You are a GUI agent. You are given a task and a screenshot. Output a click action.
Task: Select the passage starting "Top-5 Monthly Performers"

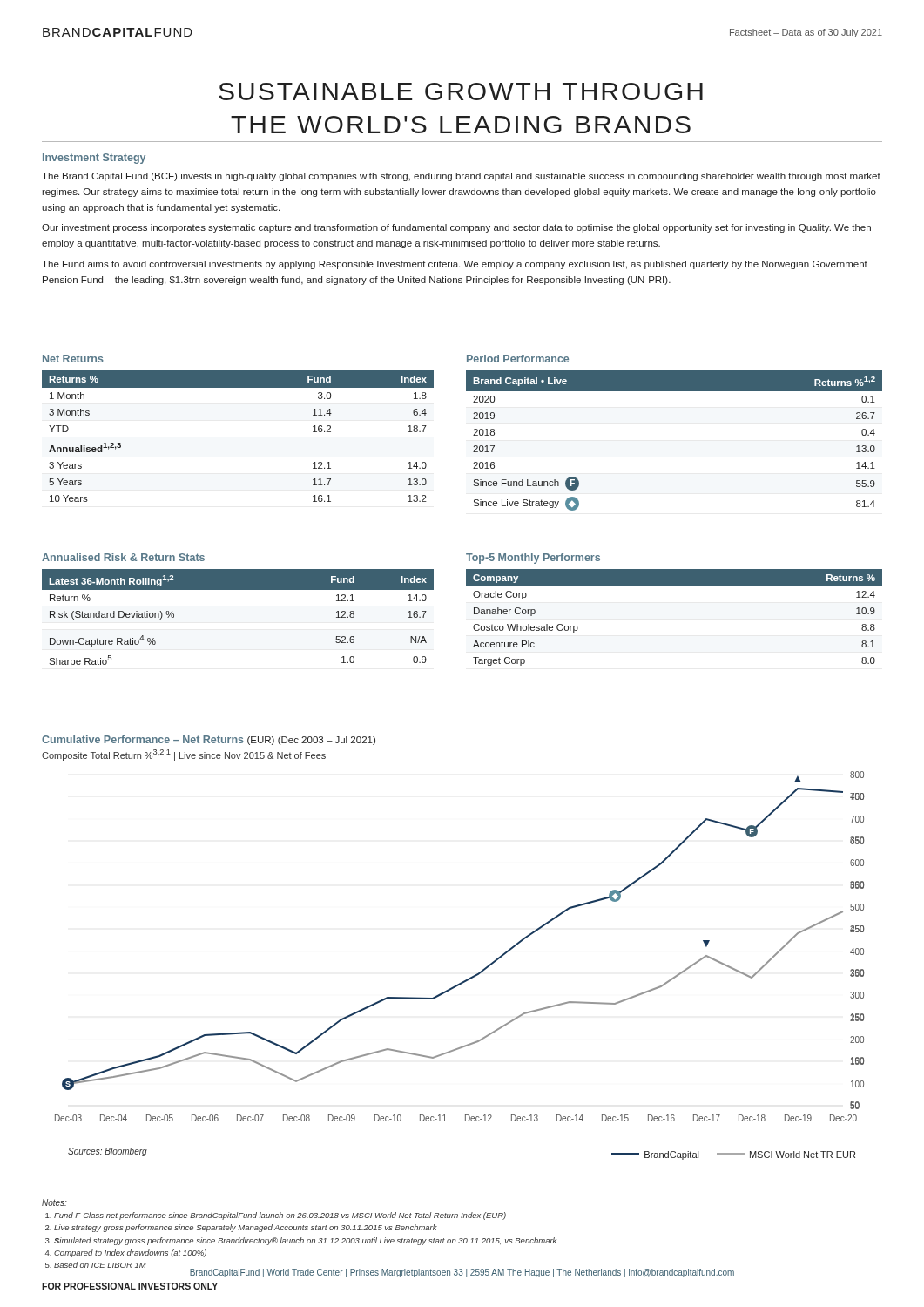(x=533, y=558)
